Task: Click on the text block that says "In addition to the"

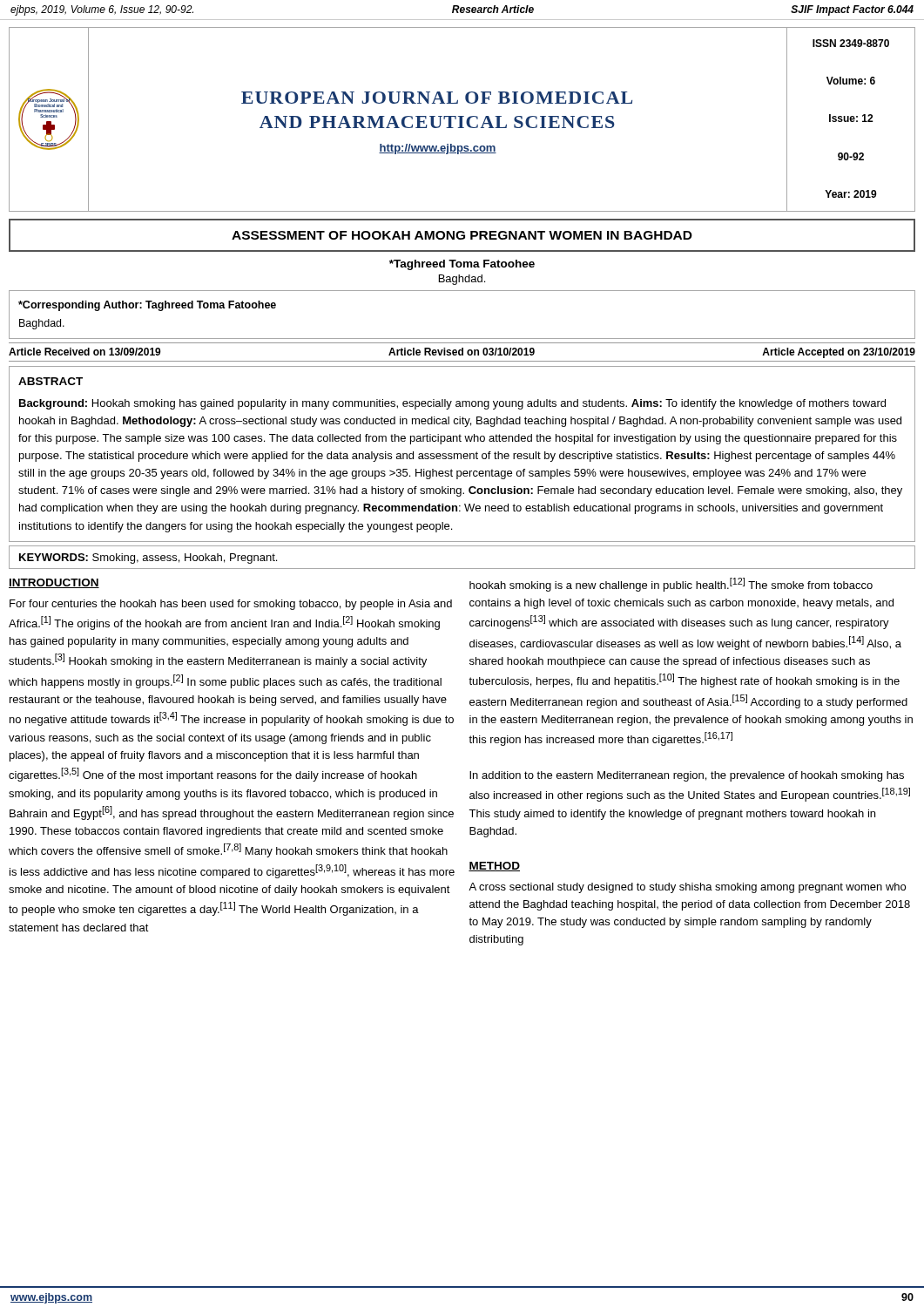Action: (x=690, y=803)
